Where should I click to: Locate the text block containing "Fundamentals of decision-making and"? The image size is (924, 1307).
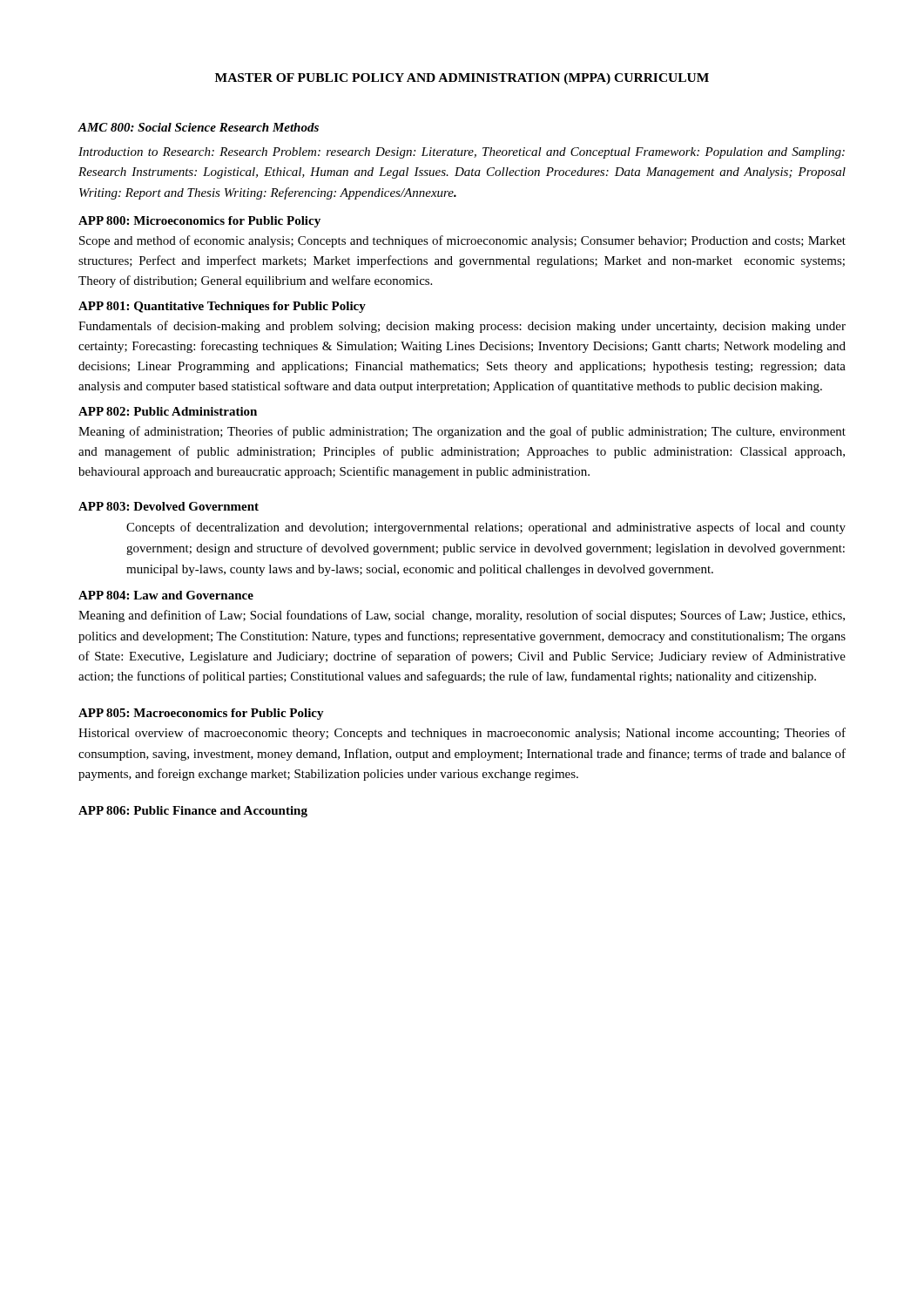(x=462, y=356)
